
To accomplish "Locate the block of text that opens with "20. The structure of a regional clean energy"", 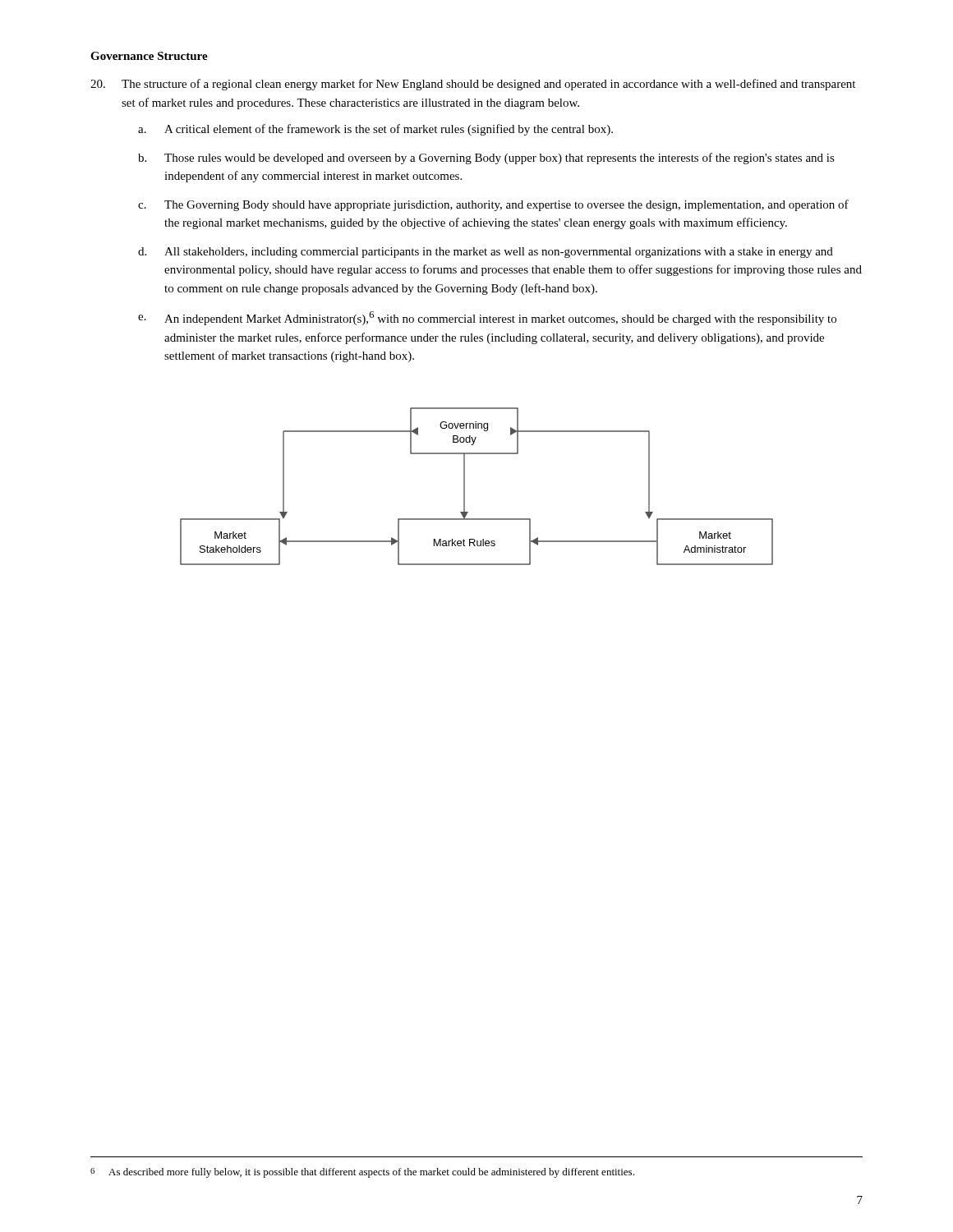I will (x=476, y=225).
